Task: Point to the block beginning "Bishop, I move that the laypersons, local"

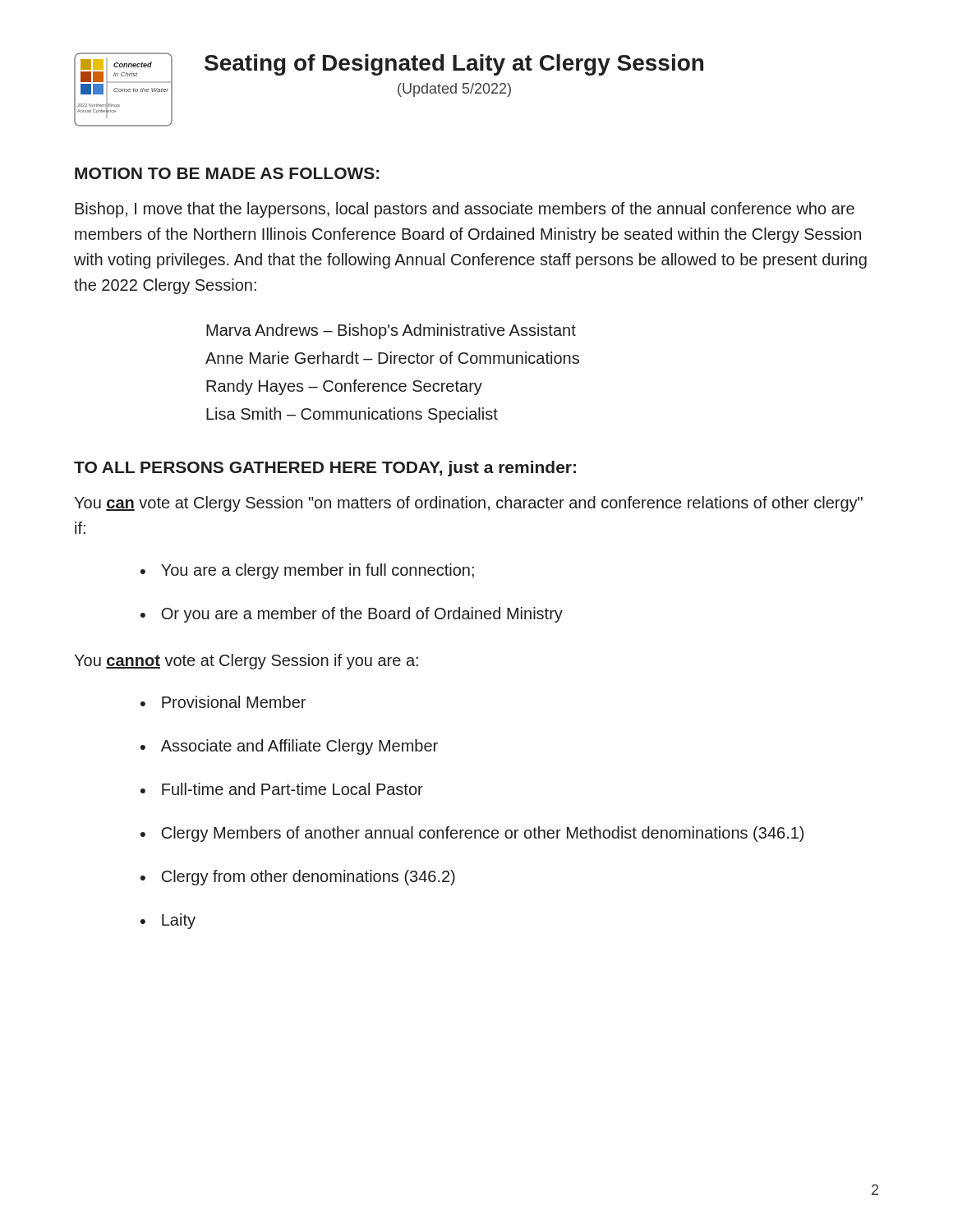Action: (471, 247)
